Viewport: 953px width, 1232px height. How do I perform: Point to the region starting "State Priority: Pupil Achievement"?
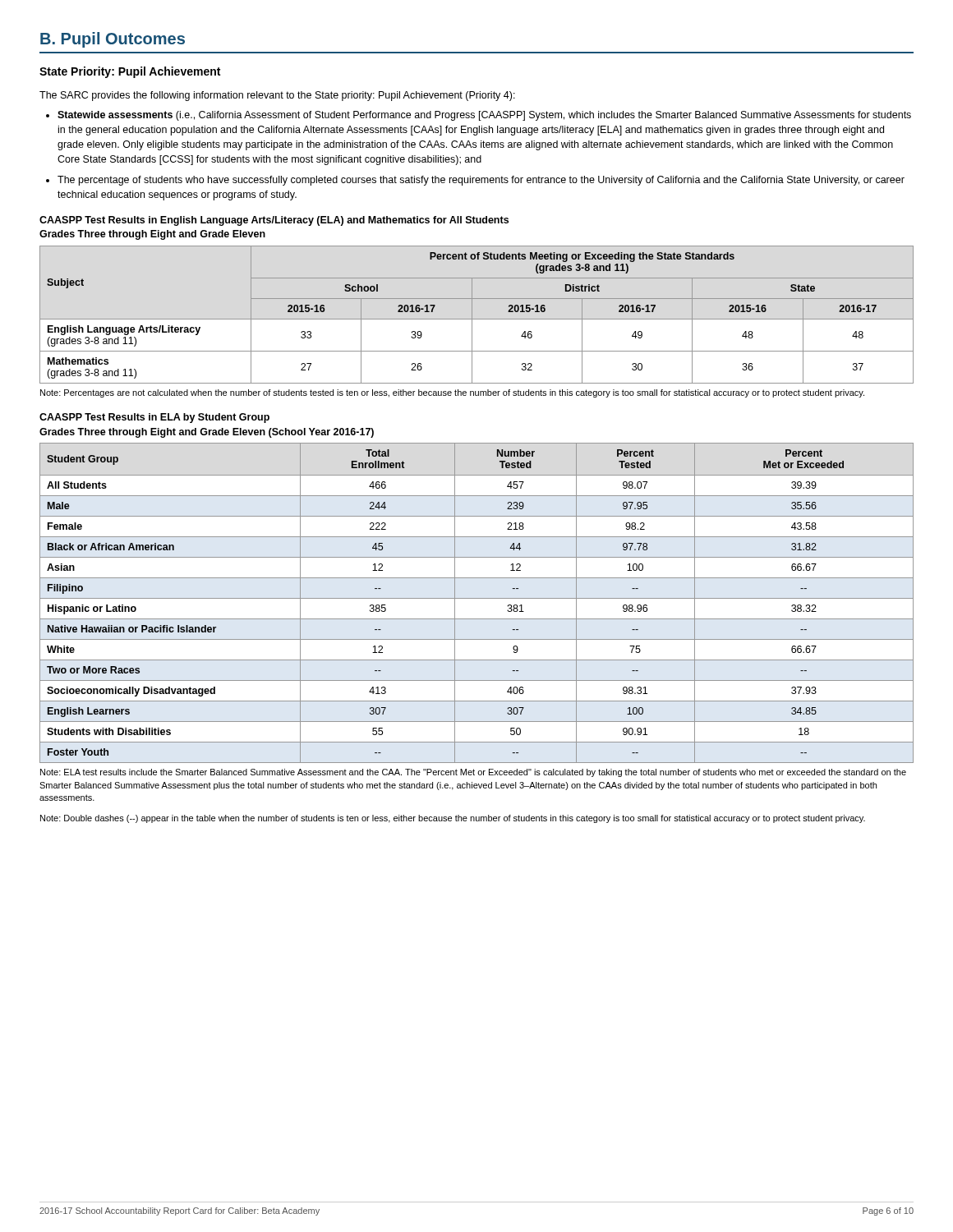[130, 72]
